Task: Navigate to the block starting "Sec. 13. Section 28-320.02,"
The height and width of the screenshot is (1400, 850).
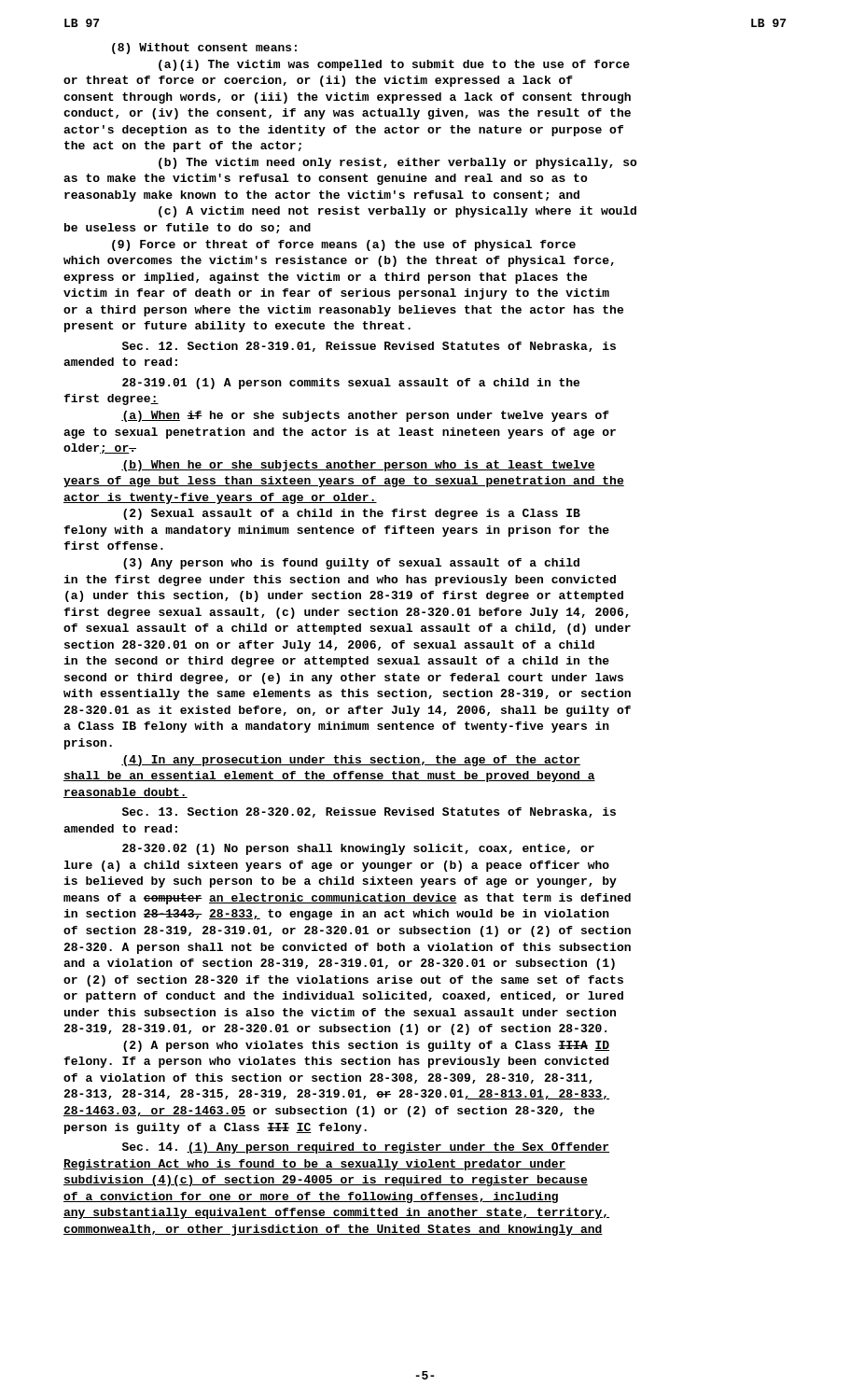Action: [425, 821]
